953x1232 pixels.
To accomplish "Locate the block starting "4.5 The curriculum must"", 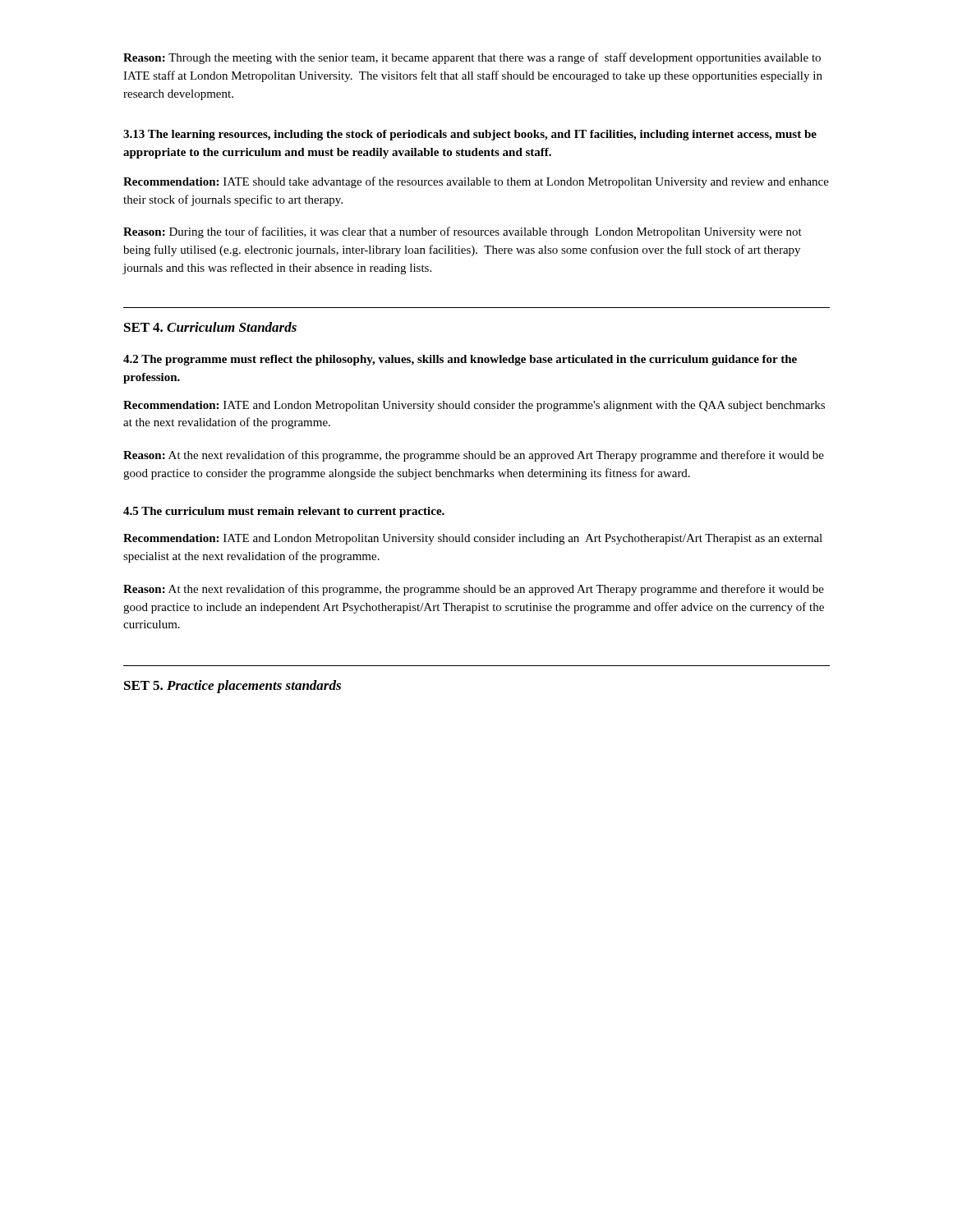I will pos(284,512).
